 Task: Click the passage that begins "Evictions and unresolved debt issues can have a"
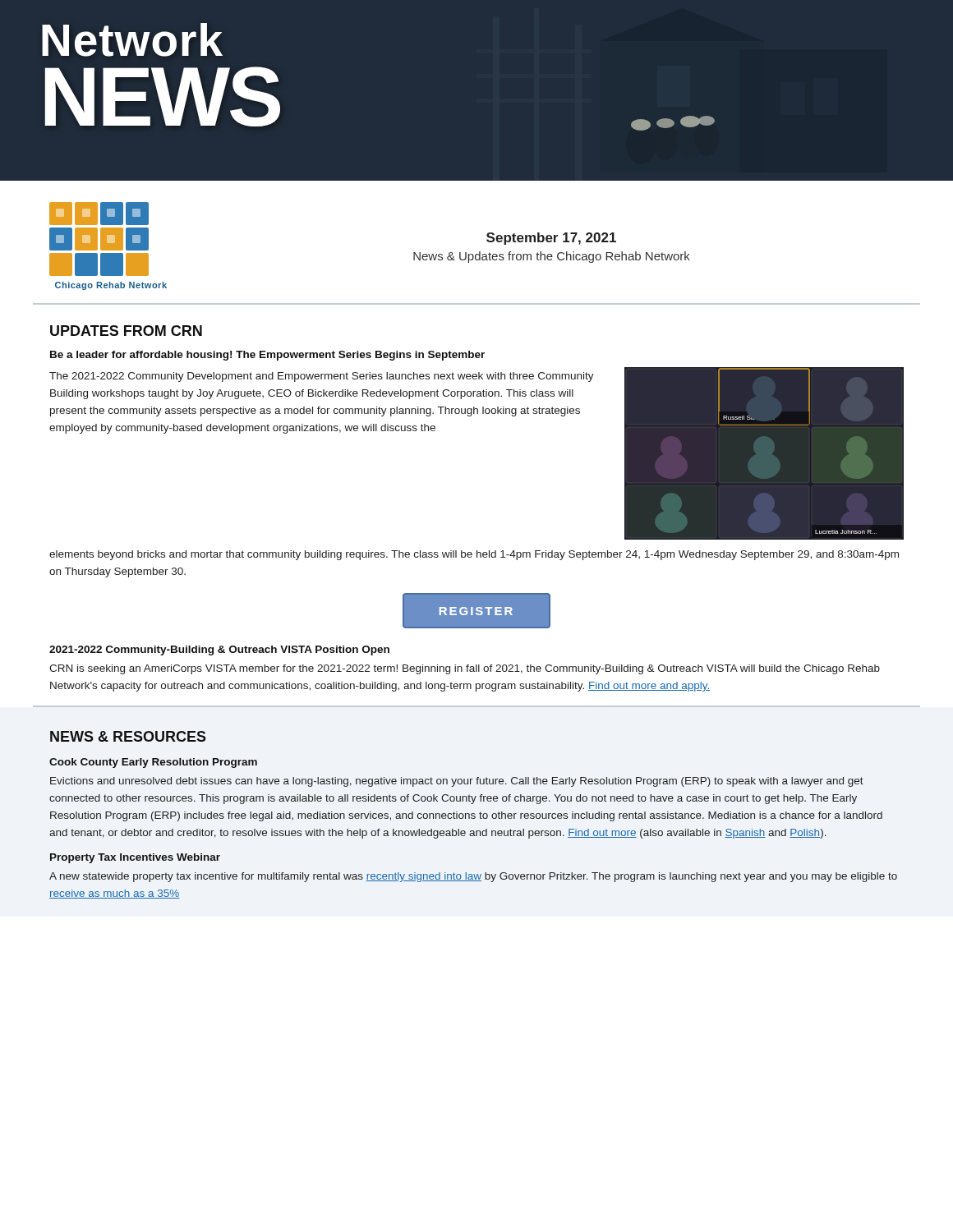[466, 807]
